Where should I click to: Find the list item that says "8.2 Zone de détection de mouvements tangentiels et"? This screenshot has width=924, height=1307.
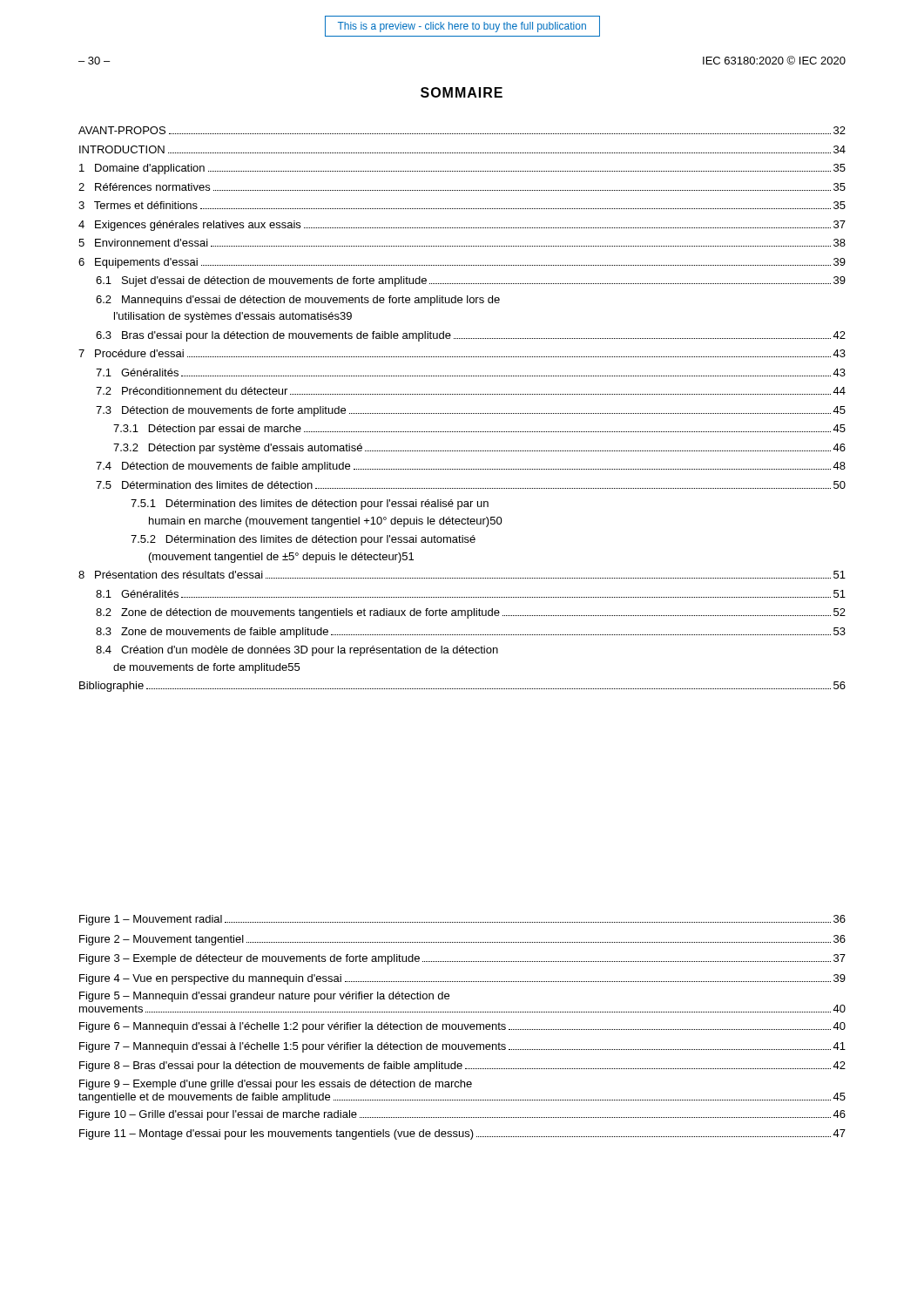(x=471, y=612)
